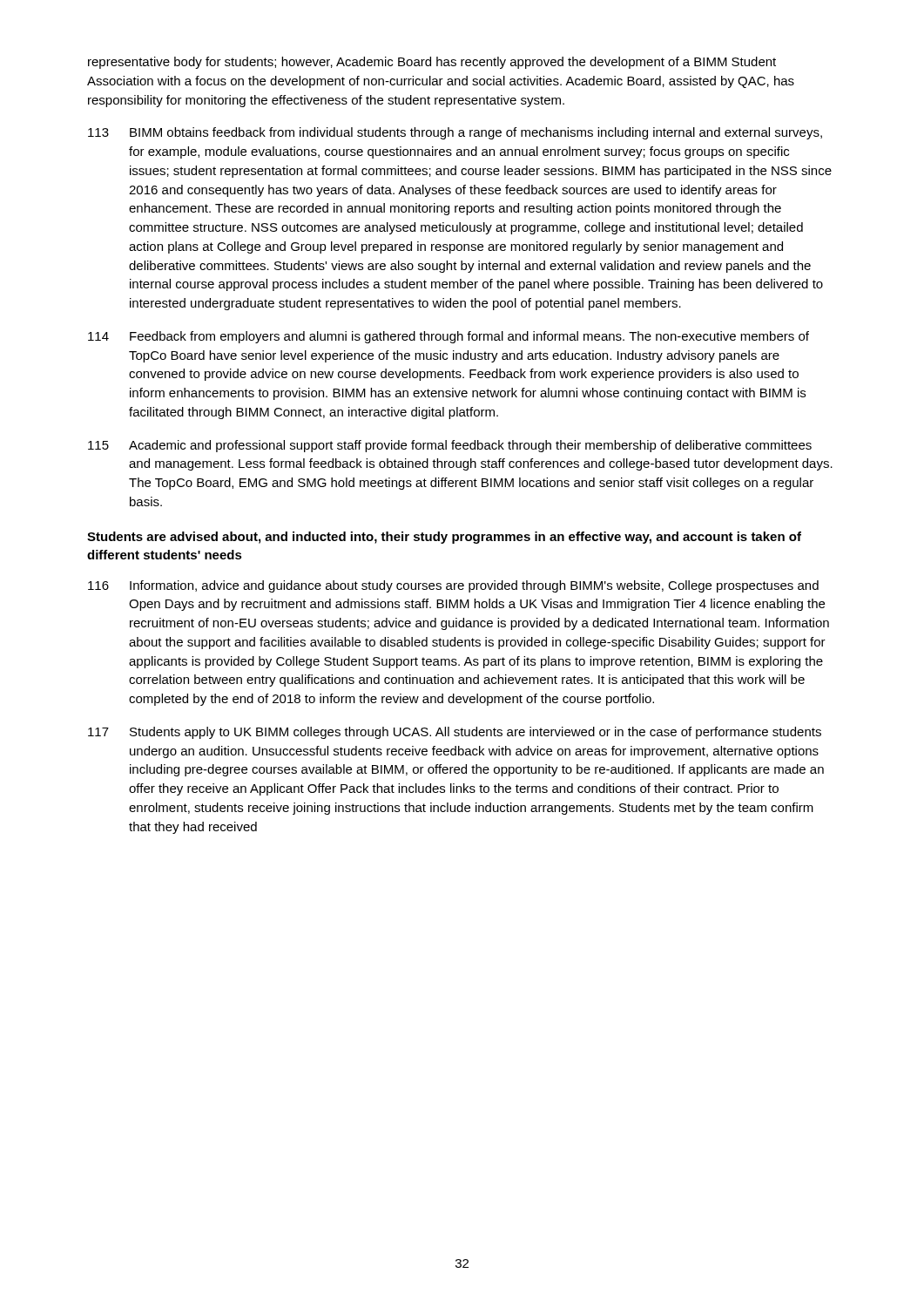
Task: Click on the text block that says "116Information, advice and guidance about study courses are"
Action: 460,642
